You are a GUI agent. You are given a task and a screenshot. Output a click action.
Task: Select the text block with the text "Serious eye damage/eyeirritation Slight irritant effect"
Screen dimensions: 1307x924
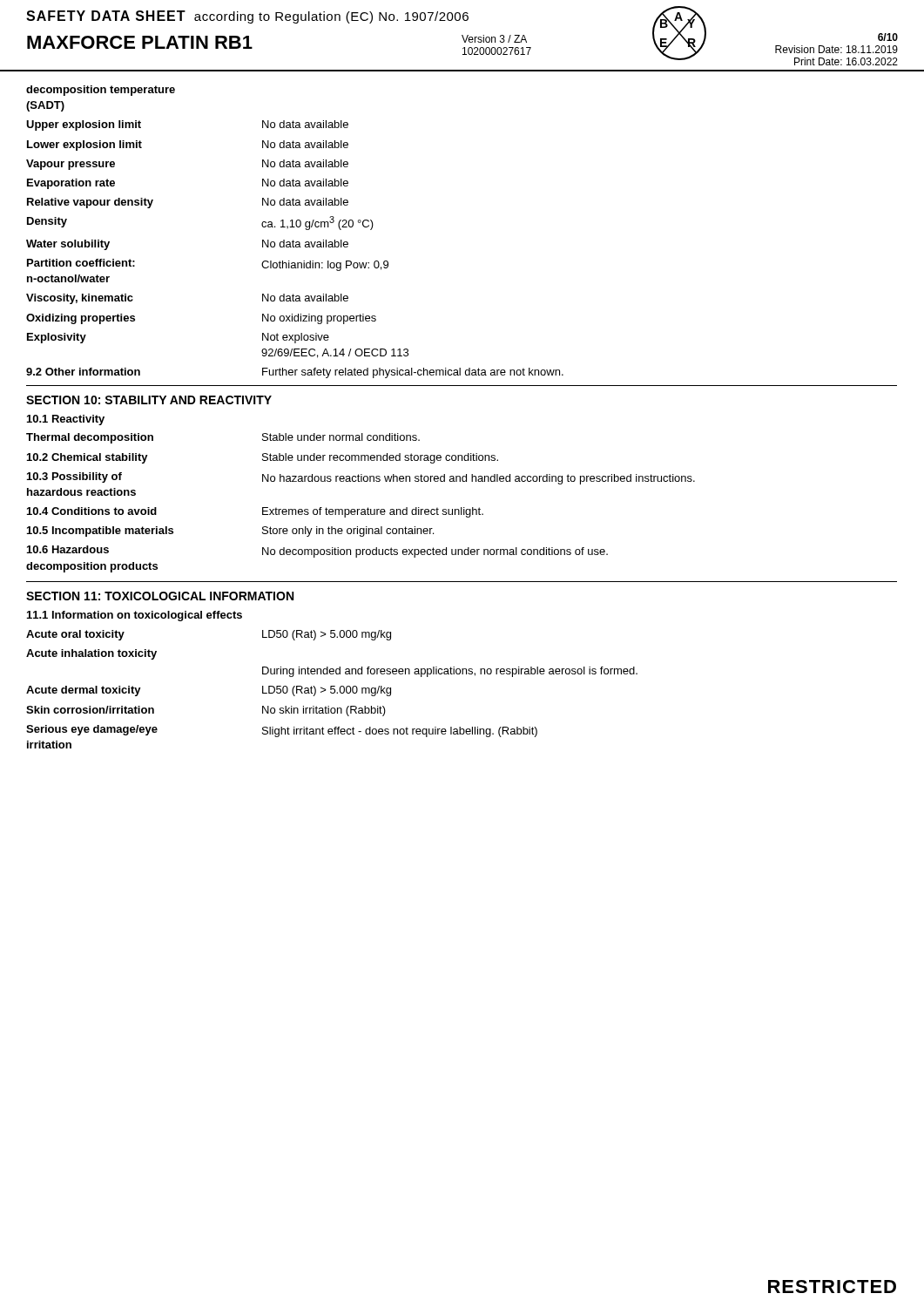click(462, 737)
